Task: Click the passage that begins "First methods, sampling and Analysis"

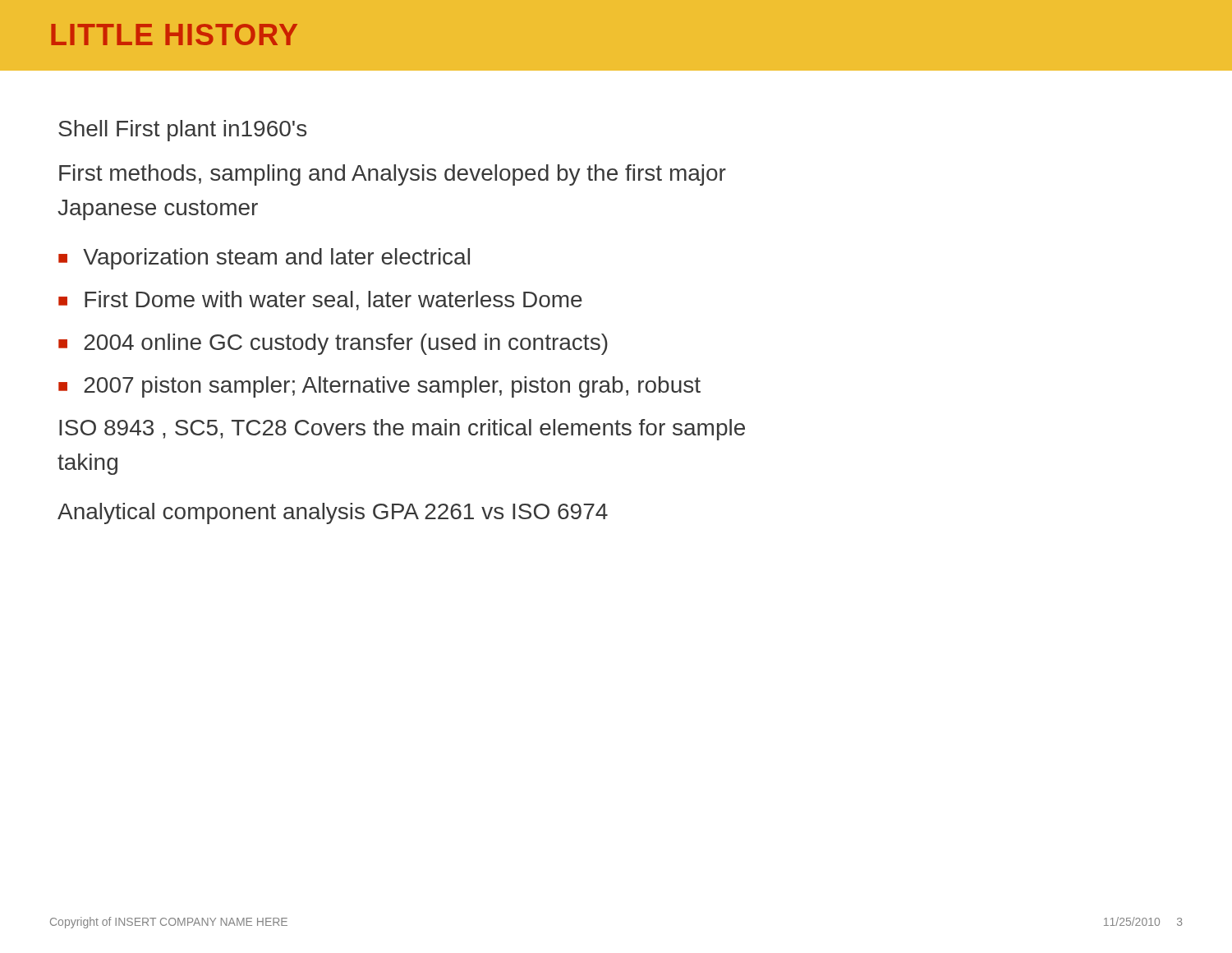Action: click(x=392, y=190)
